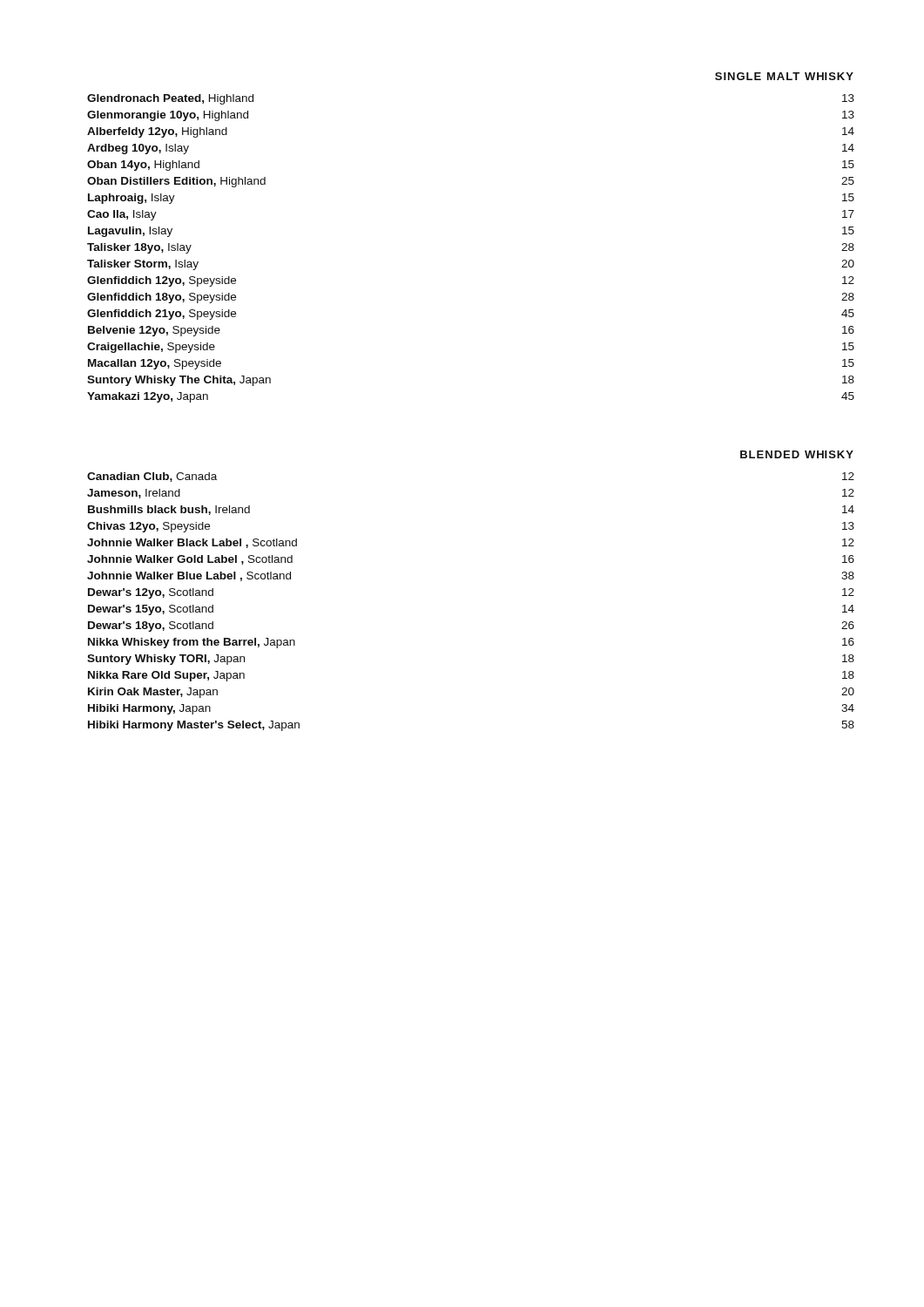Point to the region starting "Glenfiddich 18yo, Speyside"
This screenshot has width=924, height=1307.
(x=158, y=298)
